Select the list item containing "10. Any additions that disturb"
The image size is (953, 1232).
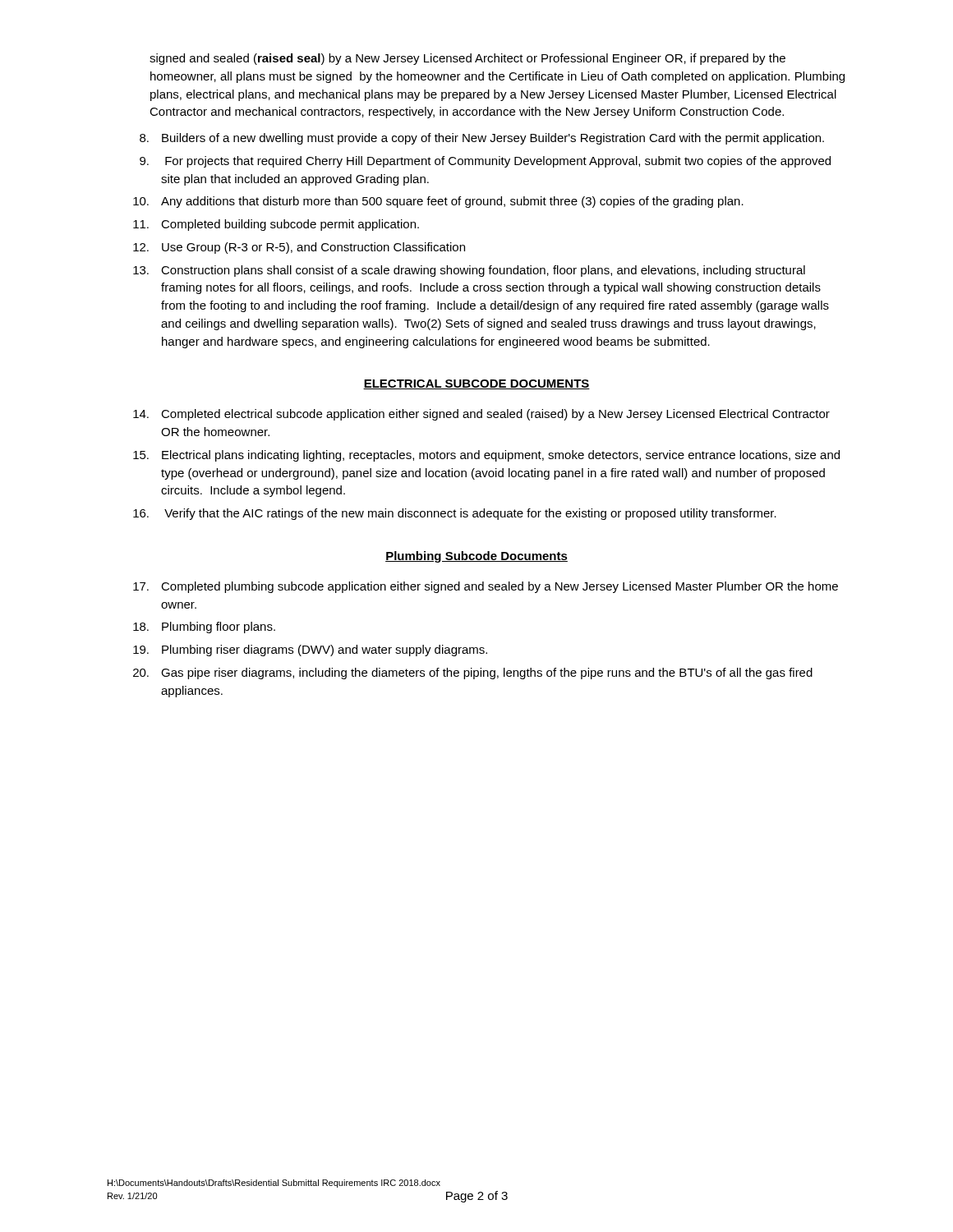(x=476, y=201)
